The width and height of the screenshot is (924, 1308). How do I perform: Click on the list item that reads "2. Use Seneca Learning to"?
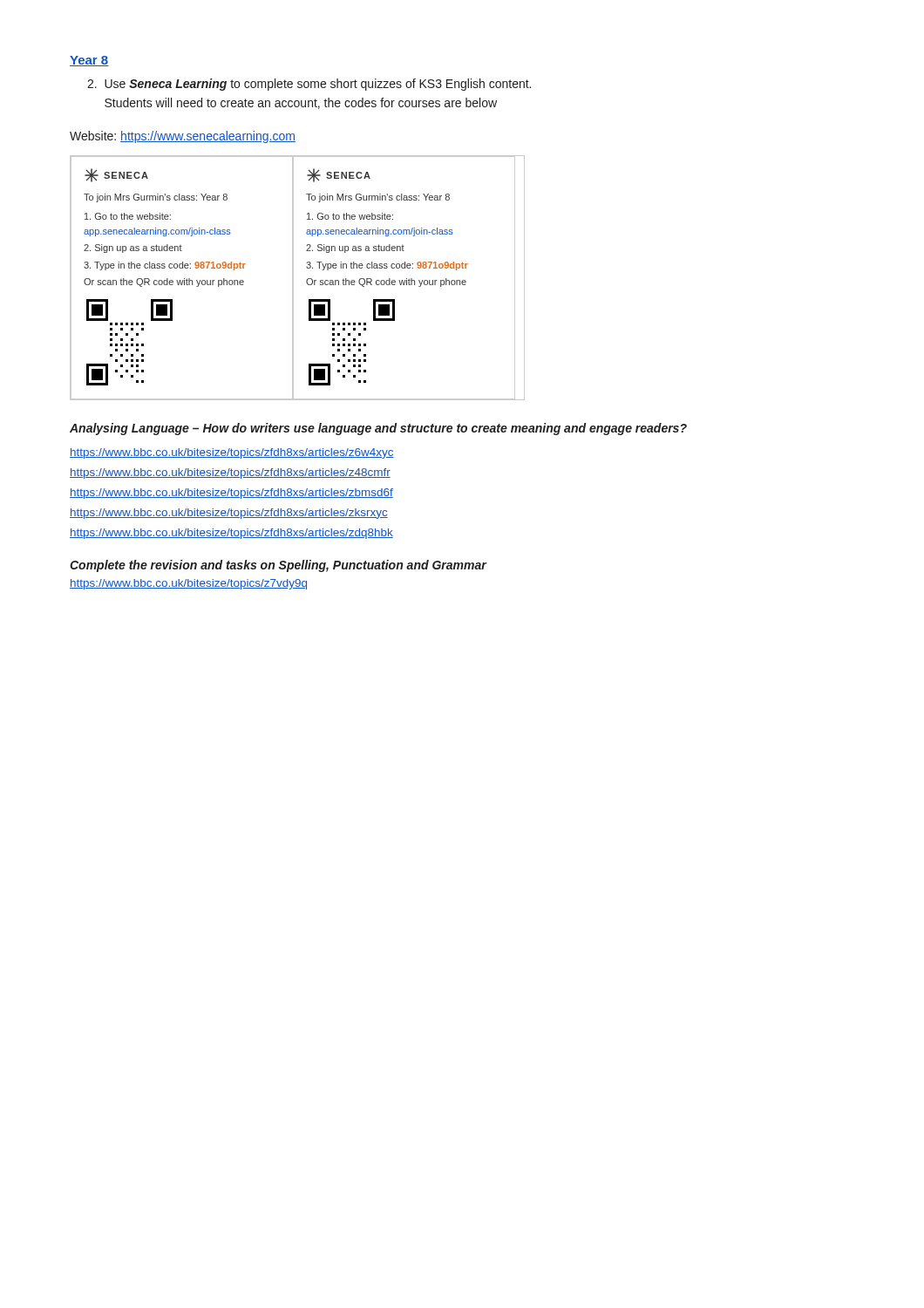click(x=310, y=94)
